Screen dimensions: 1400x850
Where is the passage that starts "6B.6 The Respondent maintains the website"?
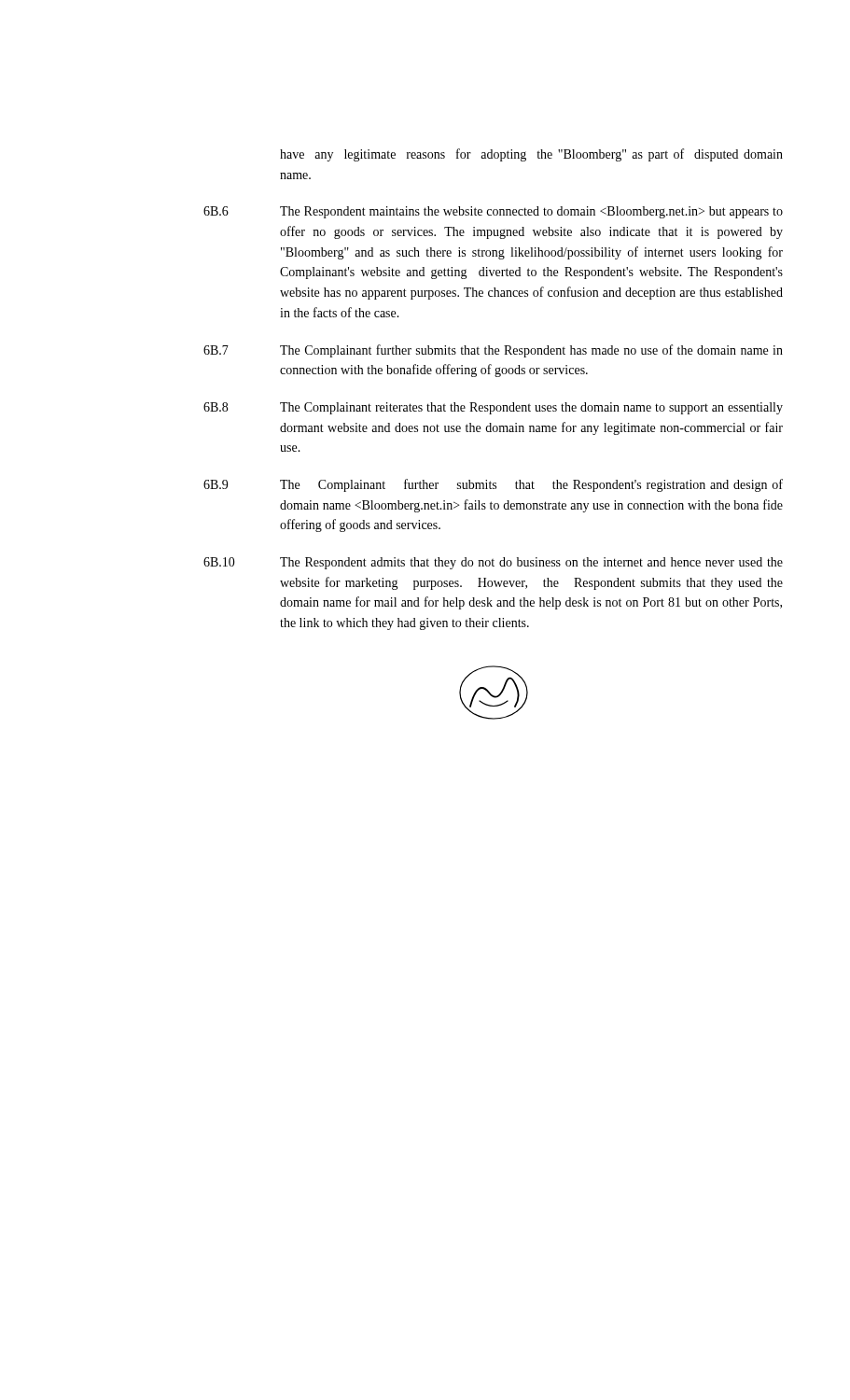click(493, 263)
